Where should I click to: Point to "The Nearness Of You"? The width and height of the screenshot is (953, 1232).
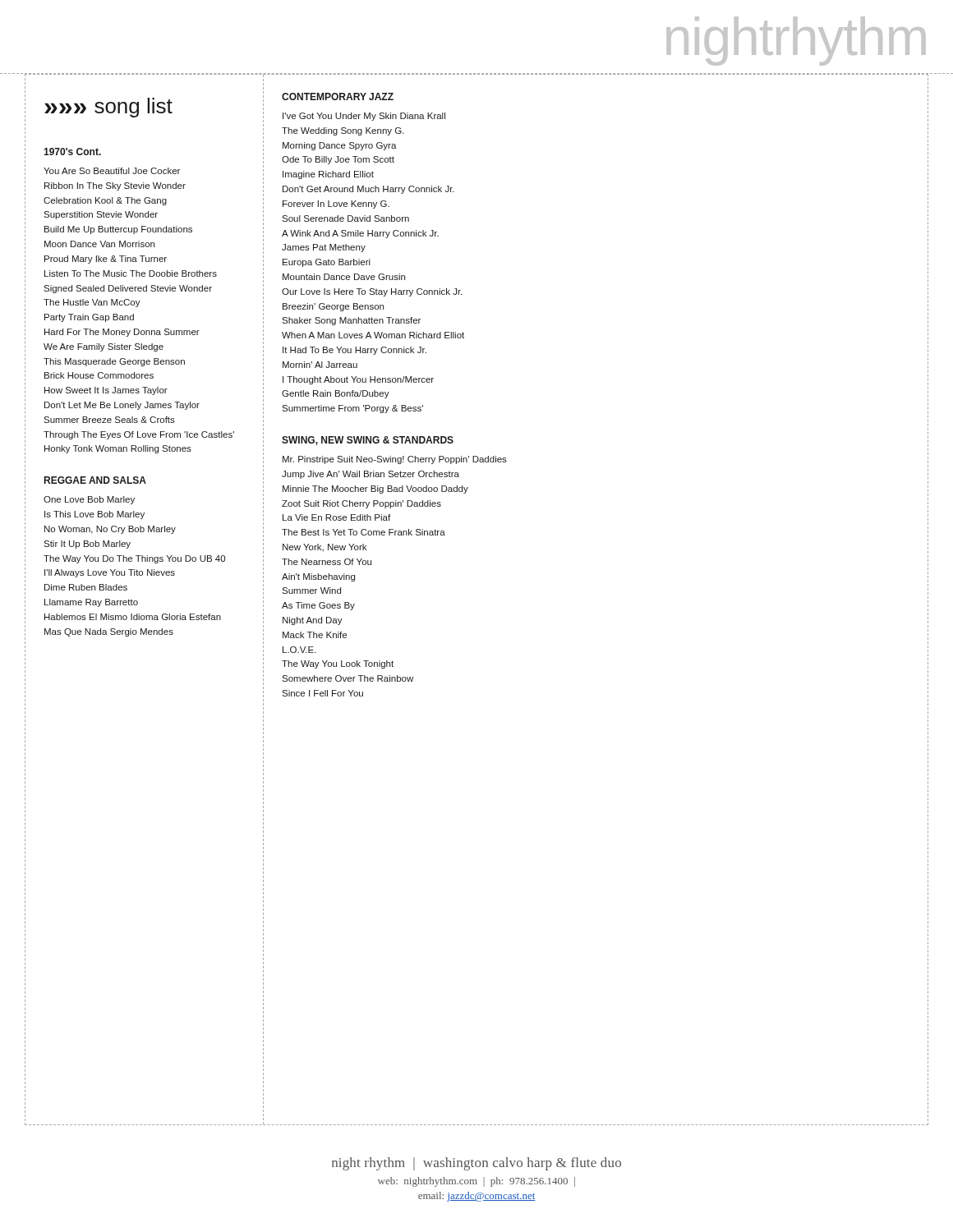[327, 562]
